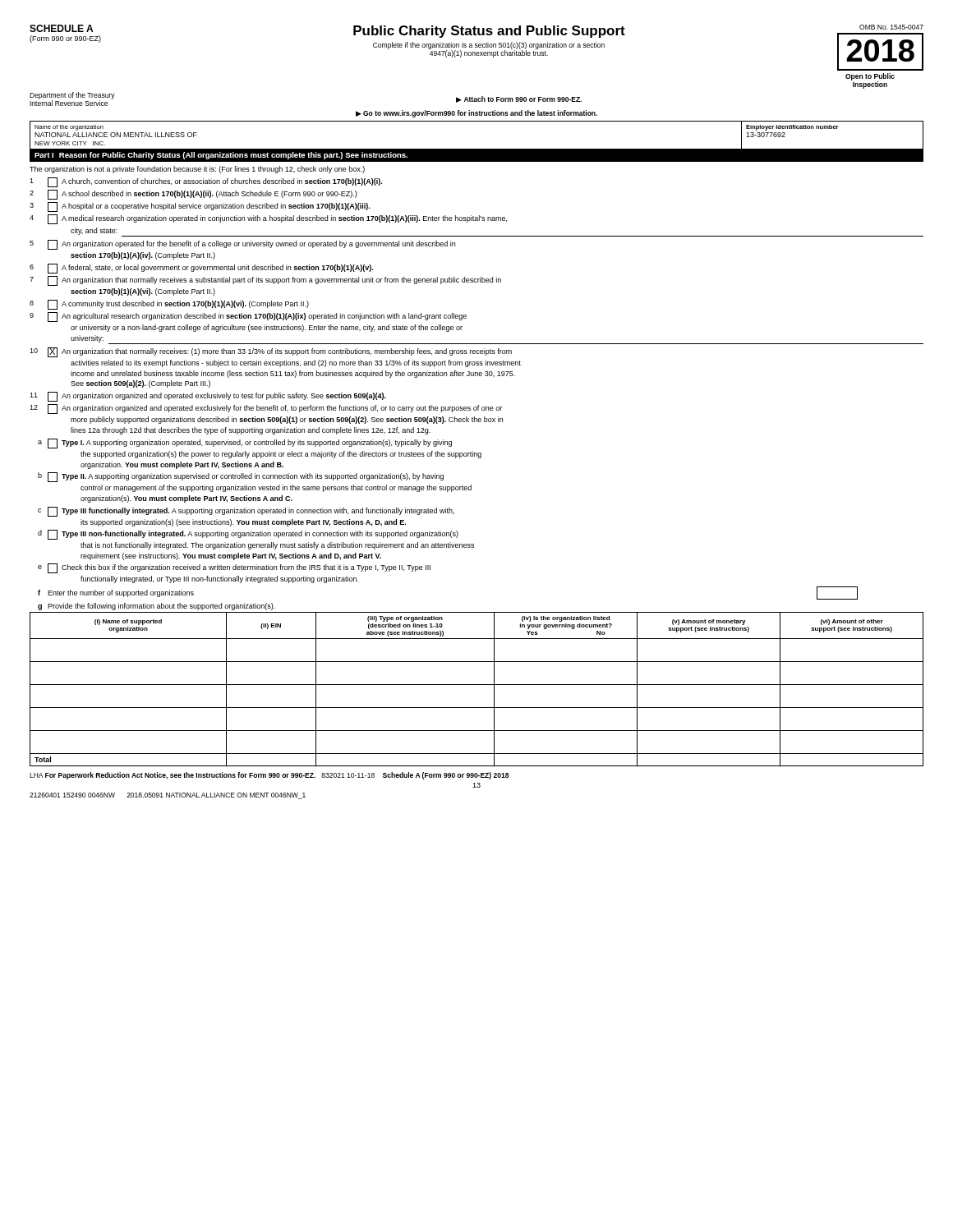Viewport: 953px width, 1232px height.
Task: Point to the block beginning "c Type III functionally"
Action: (x=246, y=512)
